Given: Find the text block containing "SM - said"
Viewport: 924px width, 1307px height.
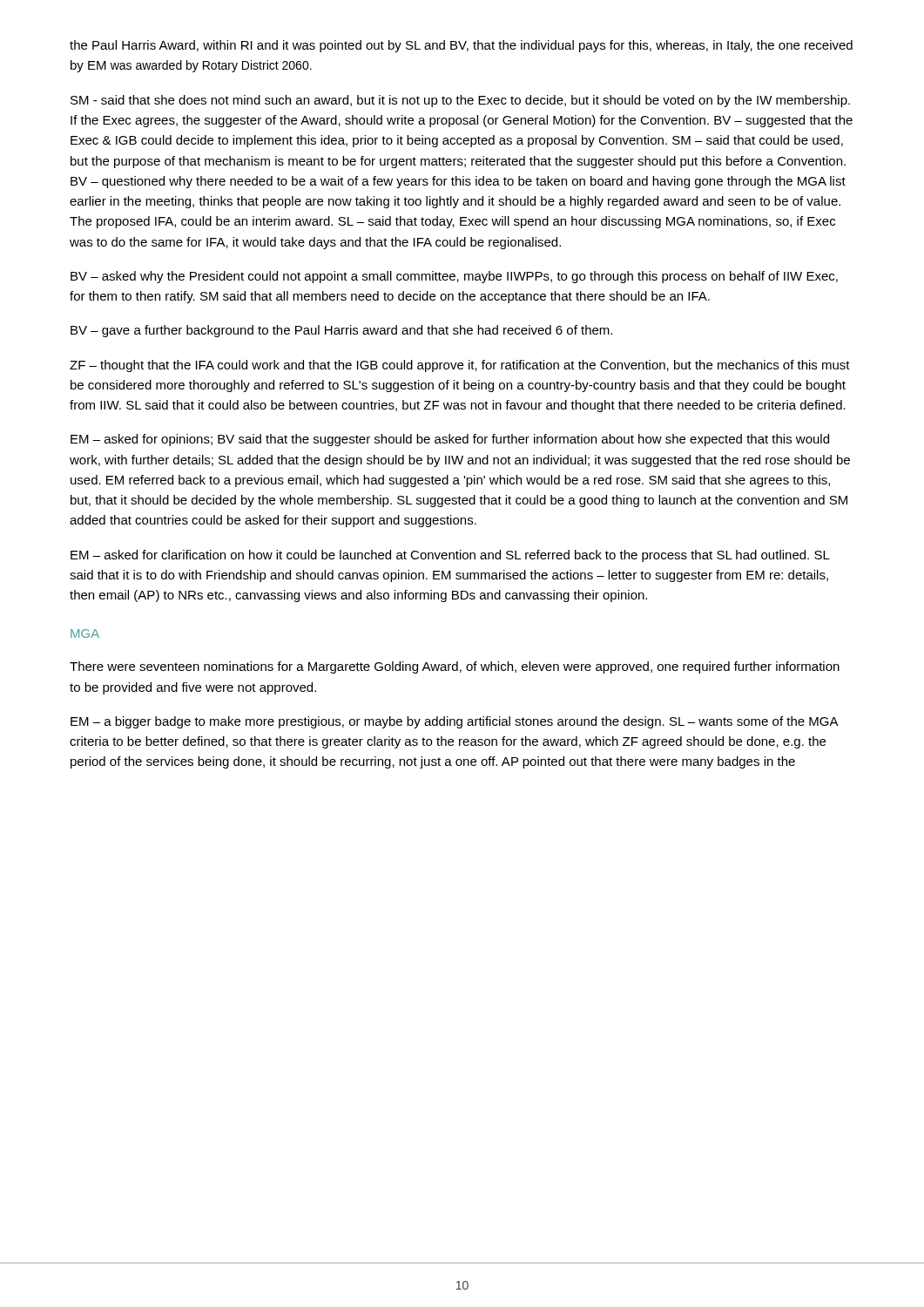Looking at the screenshot, I should tap(461, 171).
